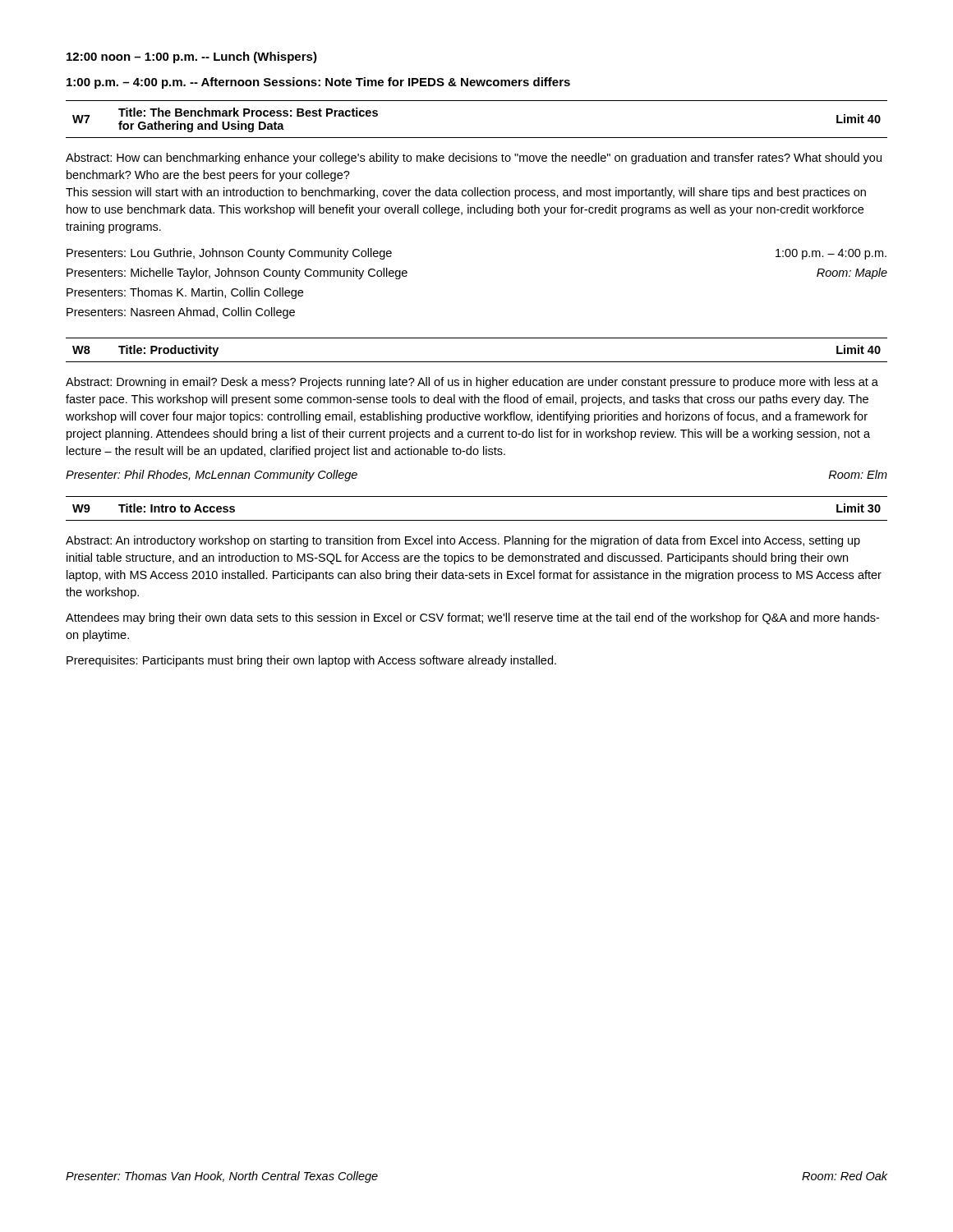
Task: Point to the block beginning "Prerequisites: Participants must bring their own"
Action: [311, 660]
